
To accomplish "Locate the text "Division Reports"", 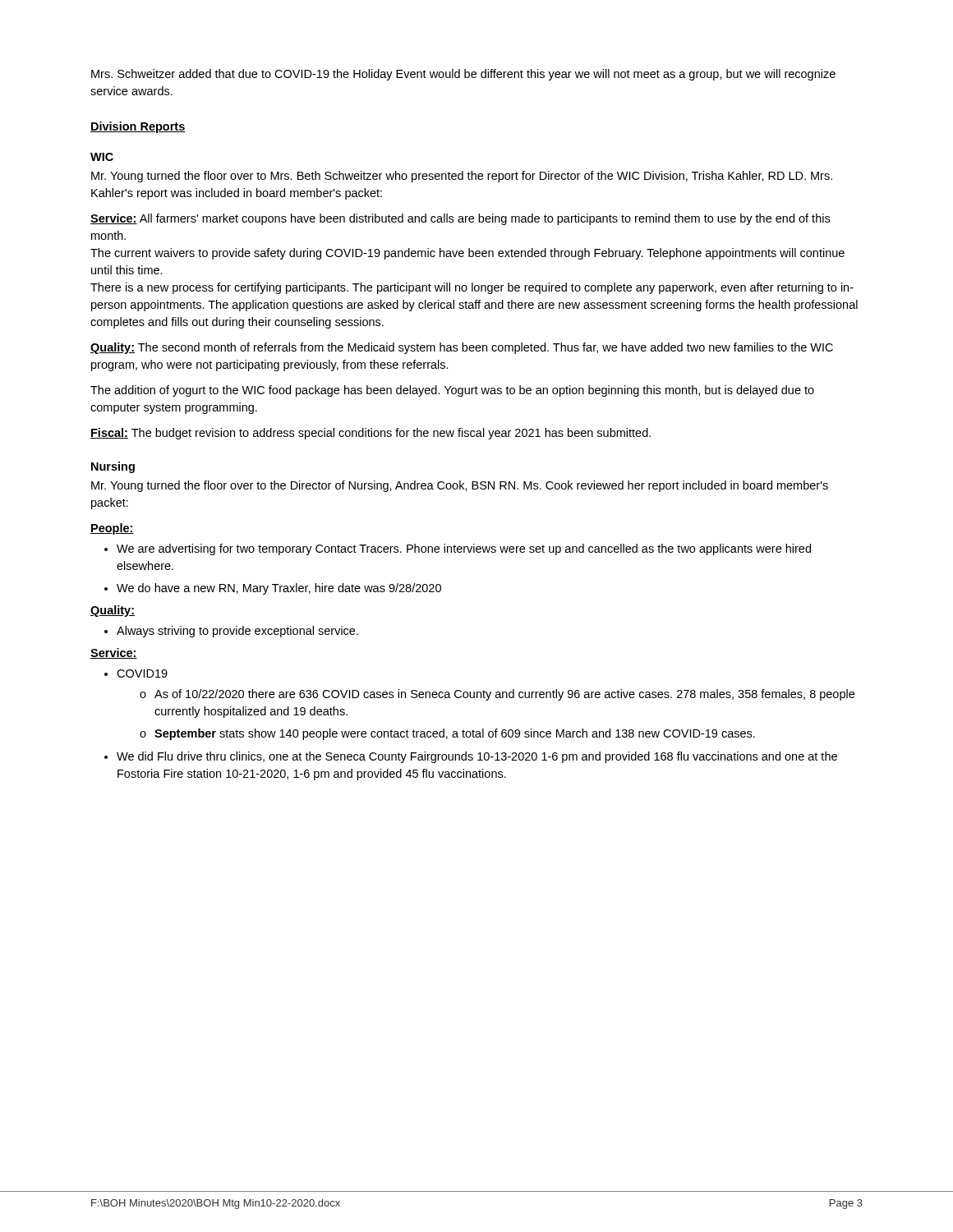I will 138,127.
